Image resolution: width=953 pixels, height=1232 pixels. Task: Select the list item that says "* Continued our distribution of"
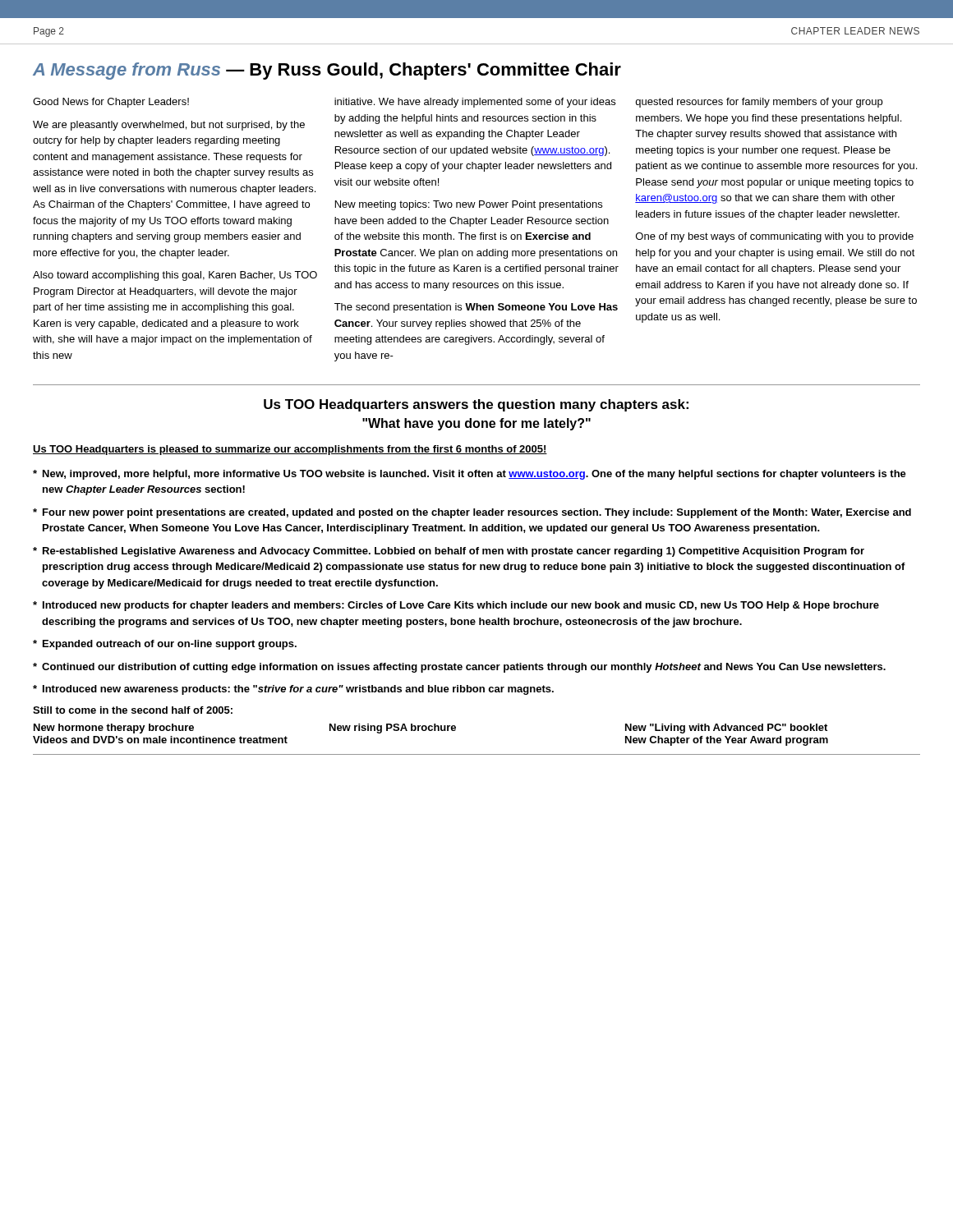(459, 666)
